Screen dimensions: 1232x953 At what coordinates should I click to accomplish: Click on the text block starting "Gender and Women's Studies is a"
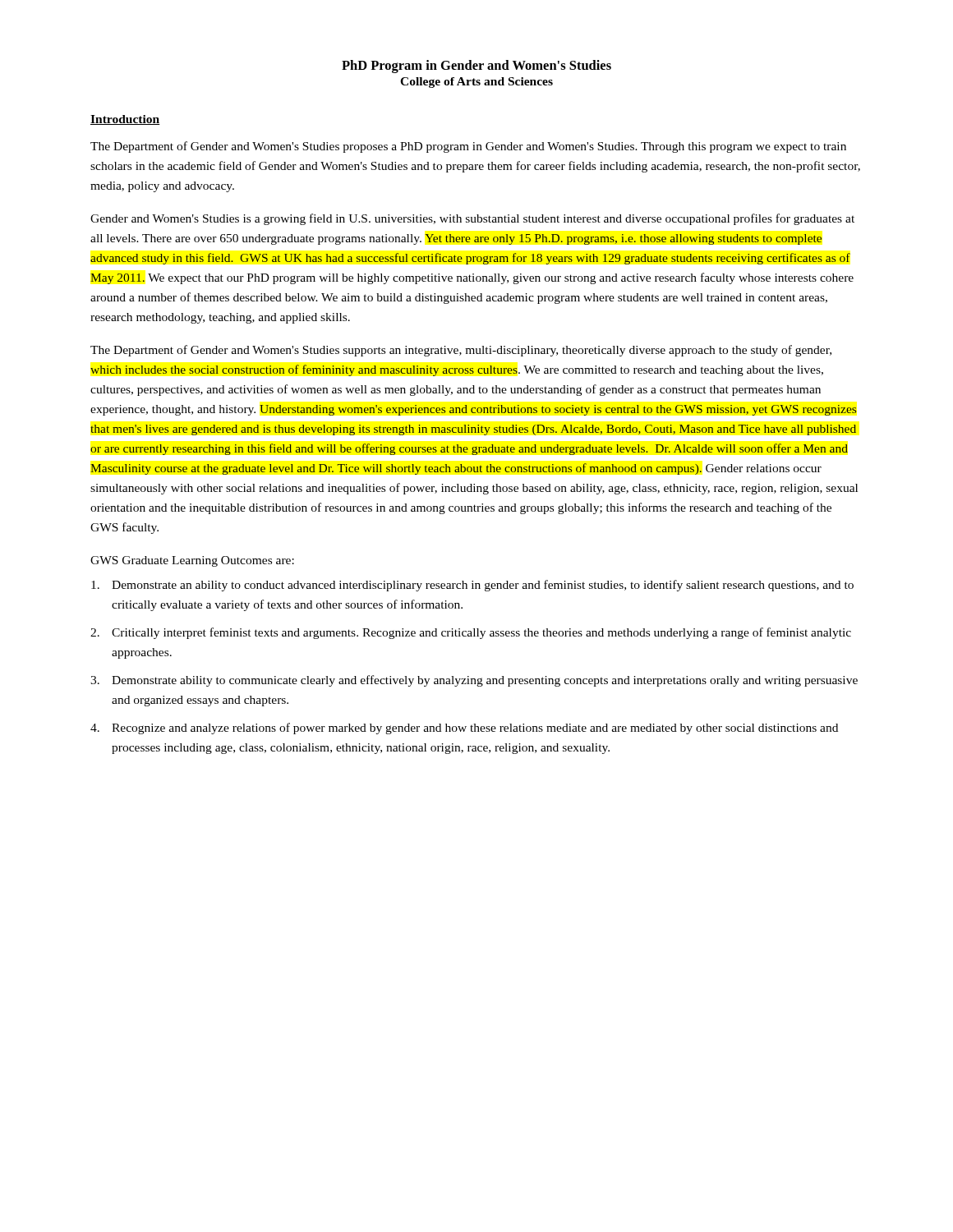472,267
